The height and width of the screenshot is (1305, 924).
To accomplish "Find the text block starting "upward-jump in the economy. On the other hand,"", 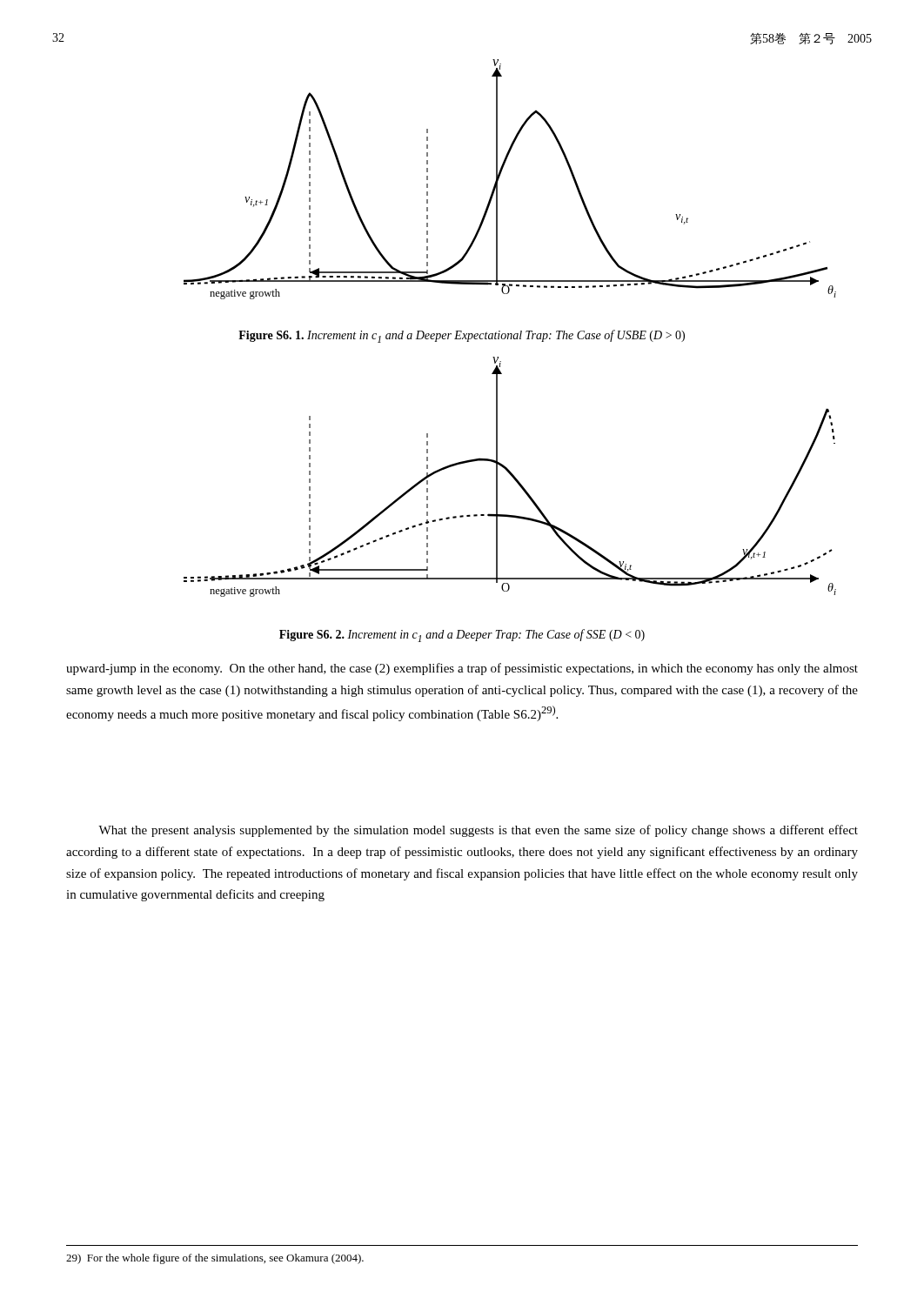I will tap(462, 691).
